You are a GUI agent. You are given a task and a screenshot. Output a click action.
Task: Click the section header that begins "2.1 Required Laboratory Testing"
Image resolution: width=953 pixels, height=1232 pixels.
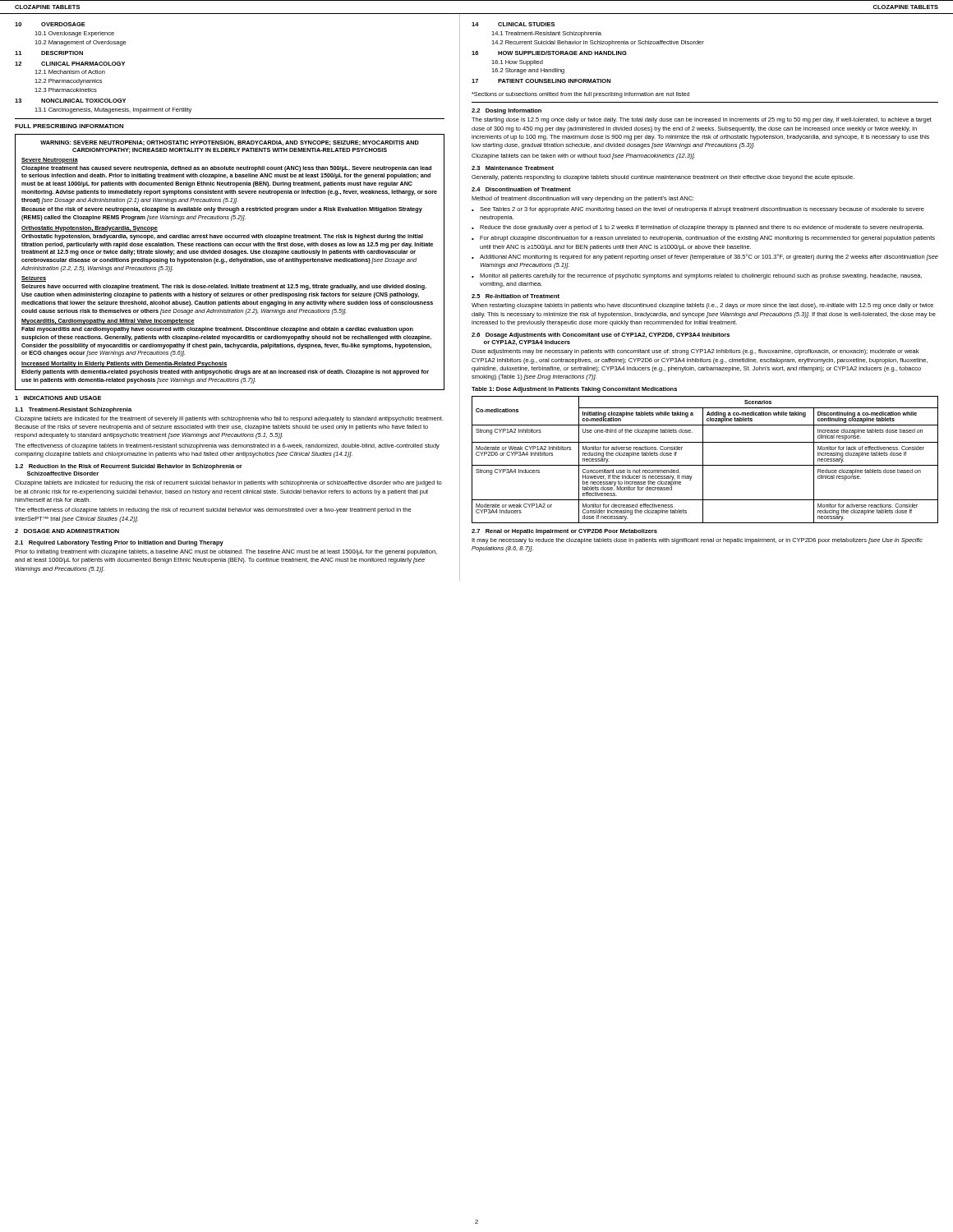[x=119, y=542]
